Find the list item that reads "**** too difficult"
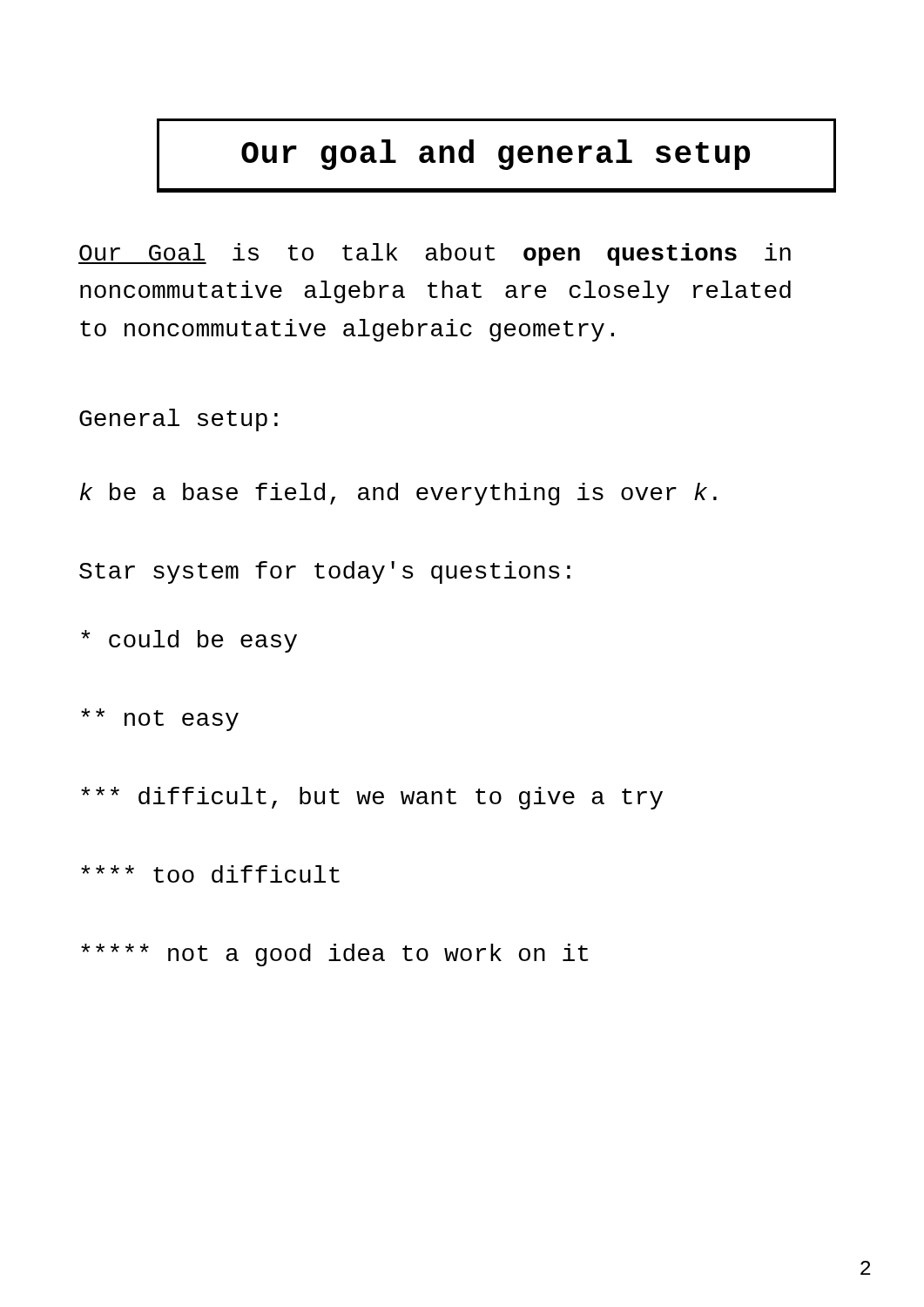Viewport: 924px width, 1307px height. coord(210,876)
